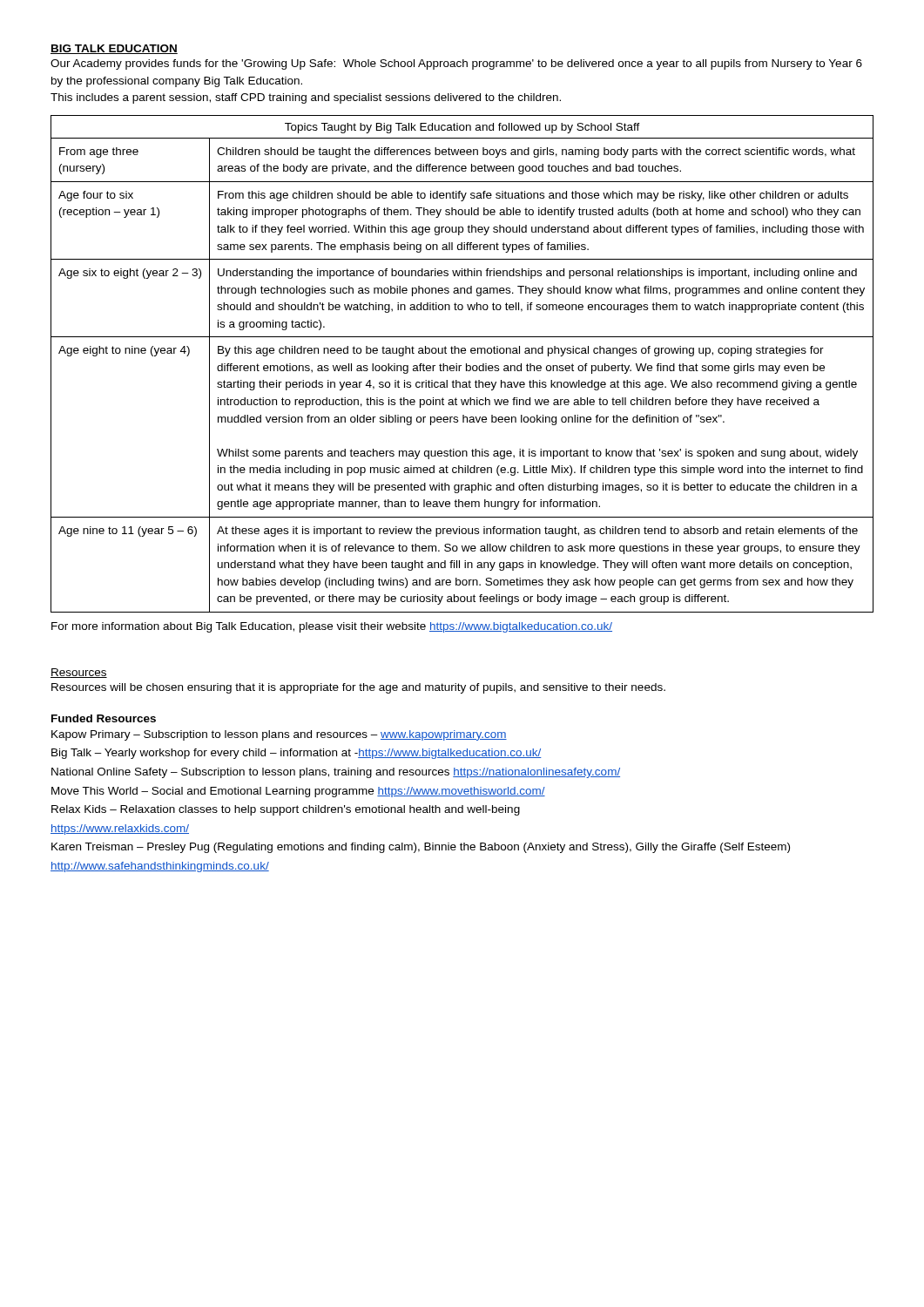The width and height of the screenshot is (924, 1307).
Task: Navigate to the passage starting "Move This World – Social and"
Action: [x=298, y=790]
